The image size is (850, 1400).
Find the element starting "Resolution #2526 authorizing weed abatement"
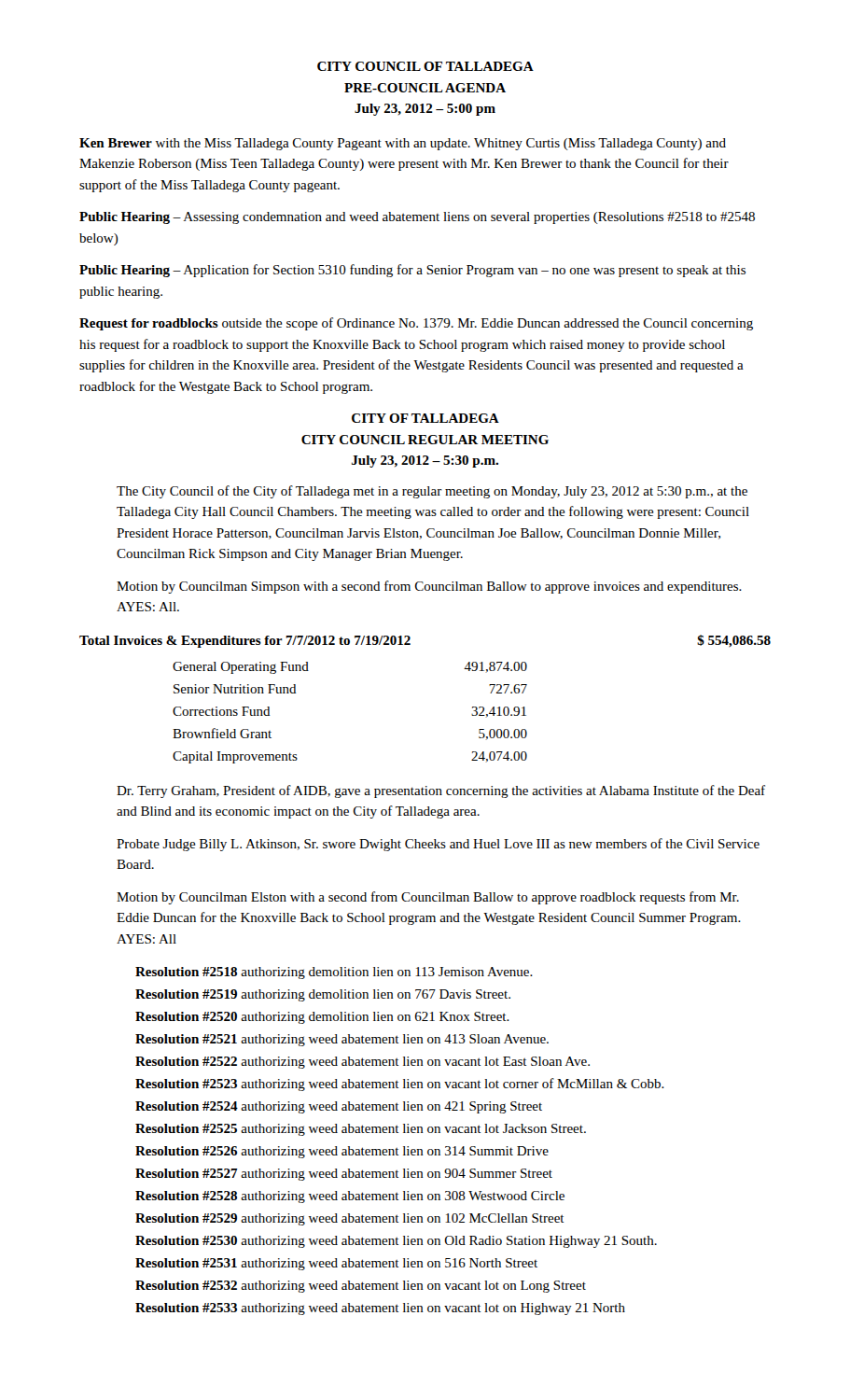tap(342, 1151)
